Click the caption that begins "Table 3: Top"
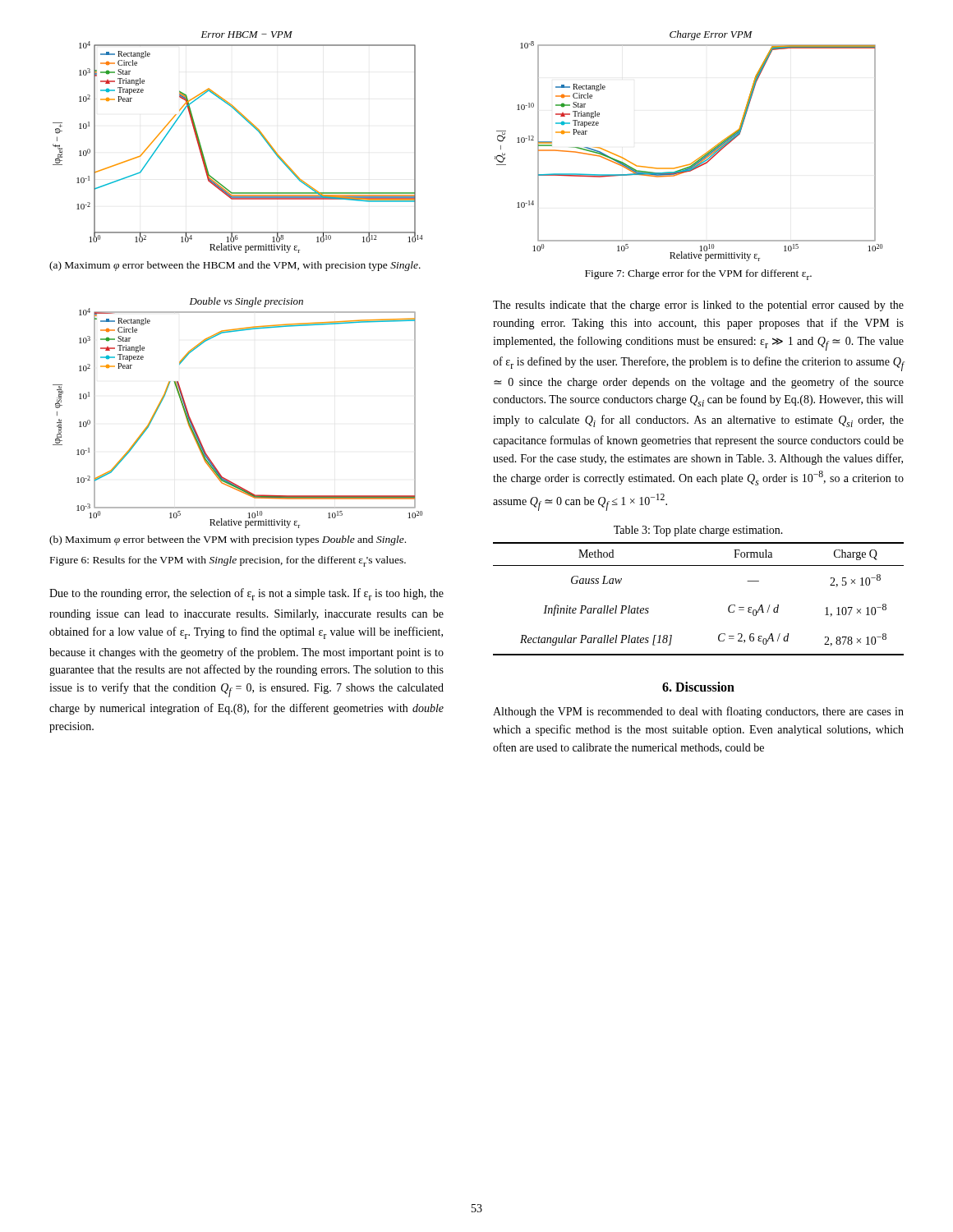 coord(698,530)
